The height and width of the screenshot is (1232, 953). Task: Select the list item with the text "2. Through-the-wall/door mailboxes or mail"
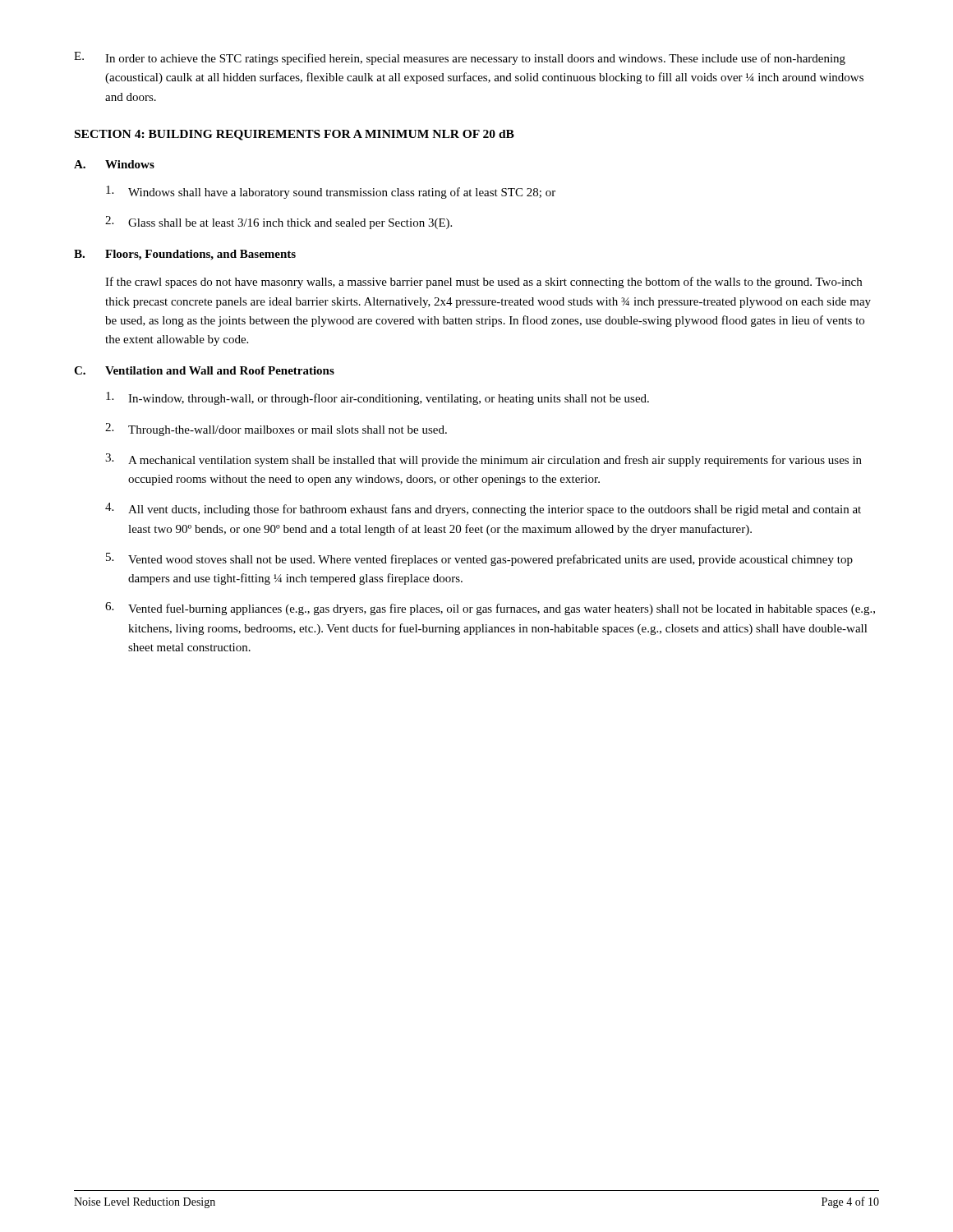276,430
